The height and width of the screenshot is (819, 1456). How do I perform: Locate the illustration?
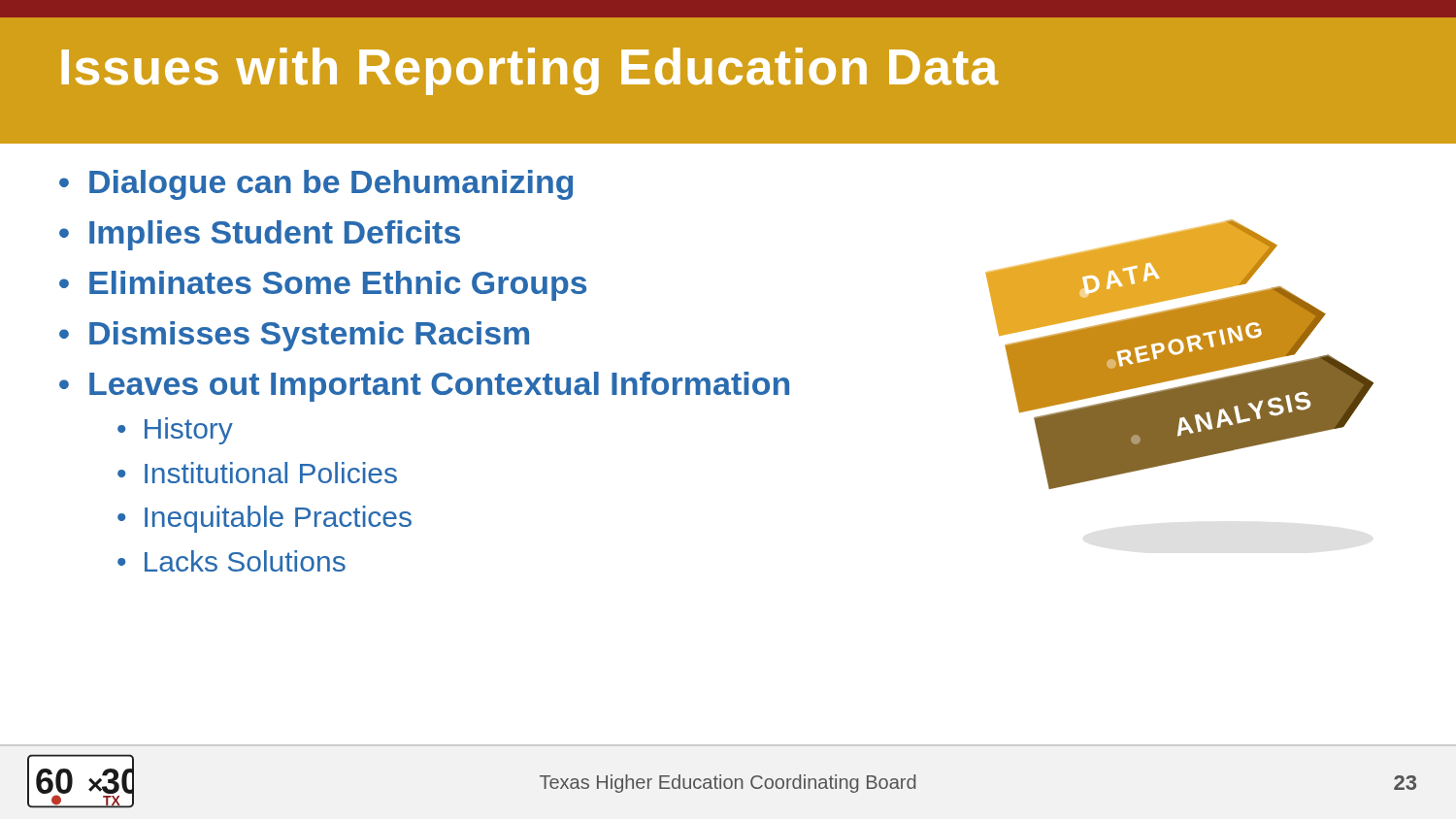tap(1189, 378)
